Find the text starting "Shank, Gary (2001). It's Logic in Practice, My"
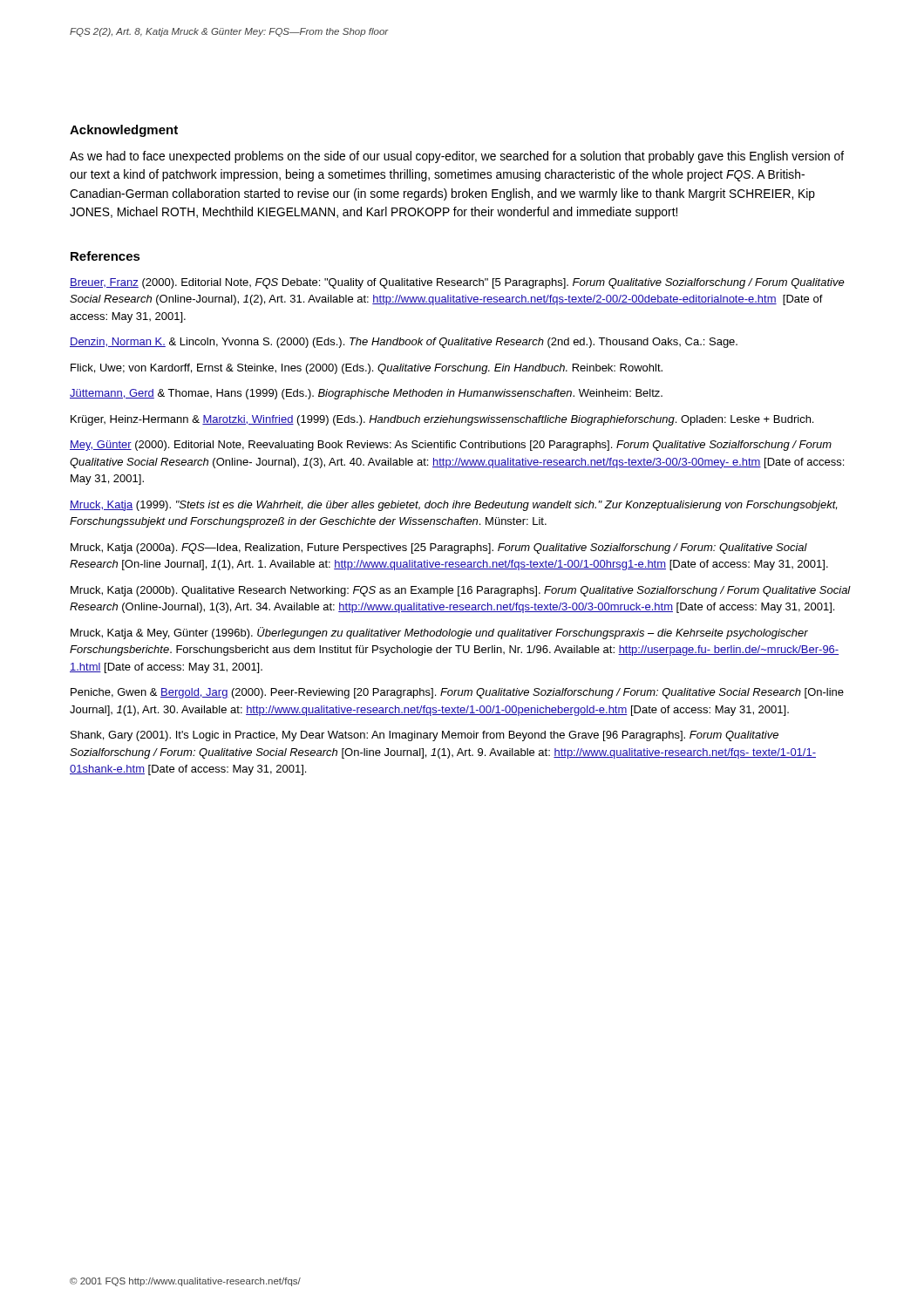The height and width of the screenshot is (1308, 924). pyautogui.click(x=443, y=752)
